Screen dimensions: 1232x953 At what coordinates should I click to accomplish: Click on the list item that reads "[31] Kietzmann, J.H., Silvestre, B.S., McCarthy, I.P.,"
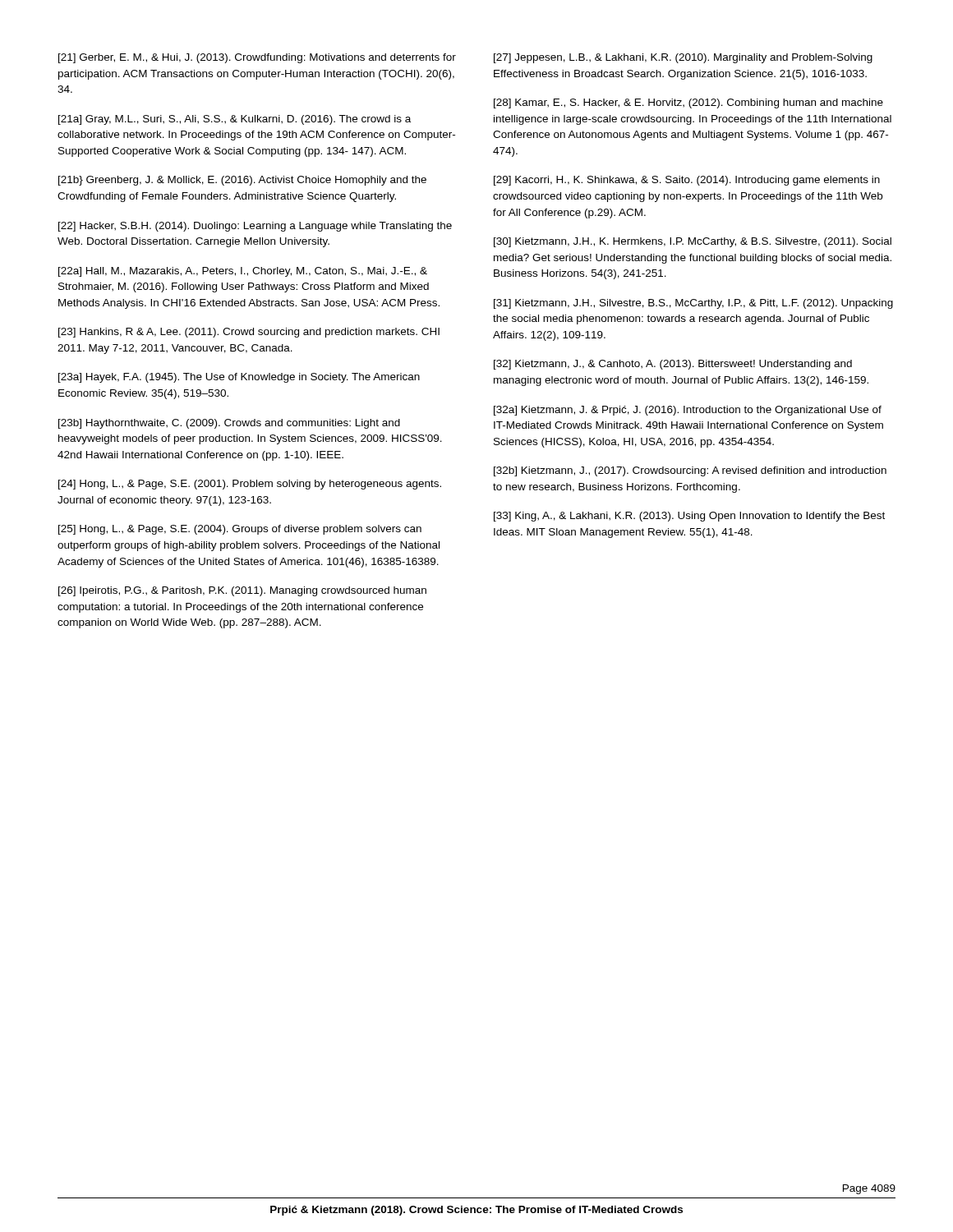click(693, 319)
